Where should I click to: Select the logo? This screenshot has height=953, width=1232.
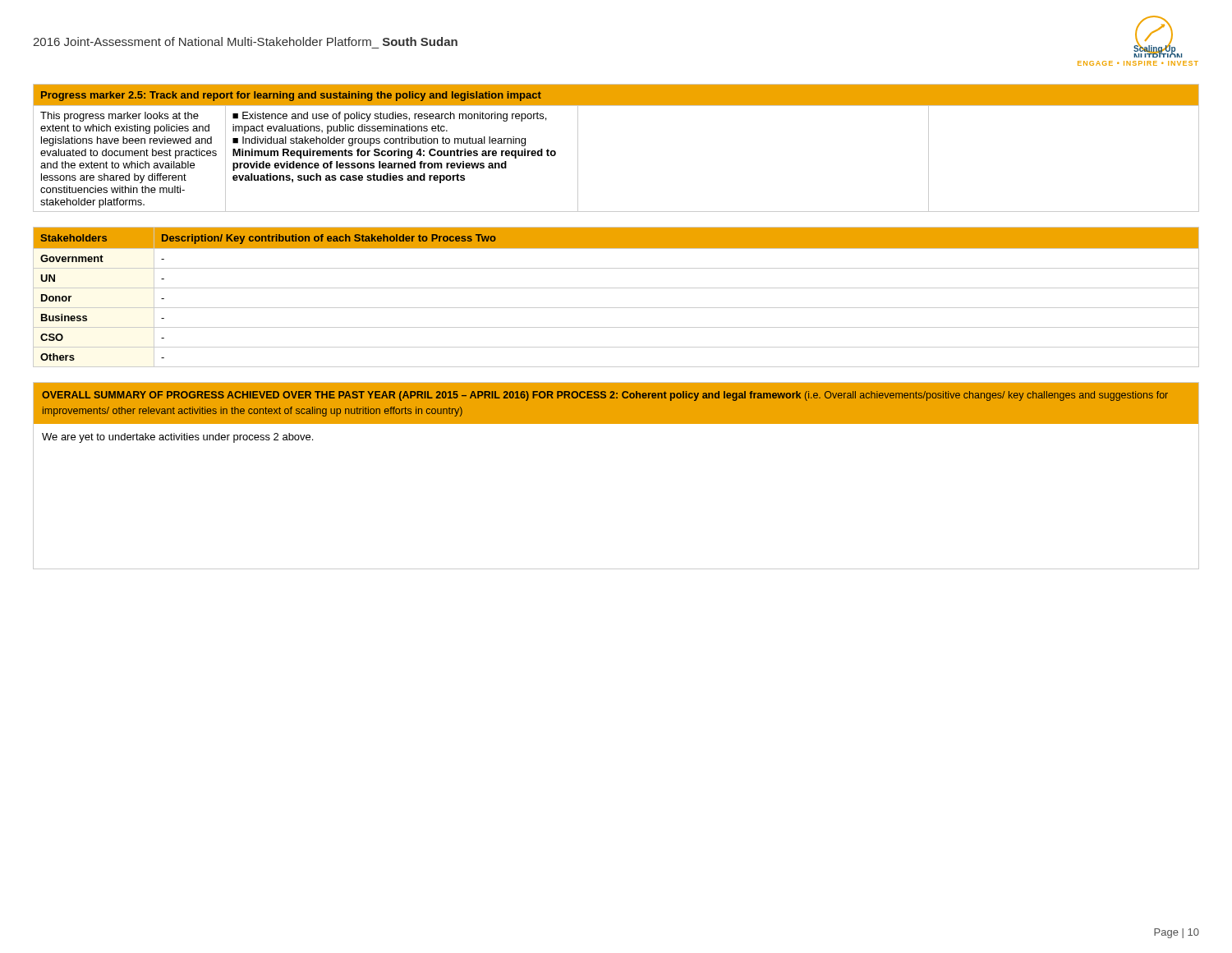1138,41
